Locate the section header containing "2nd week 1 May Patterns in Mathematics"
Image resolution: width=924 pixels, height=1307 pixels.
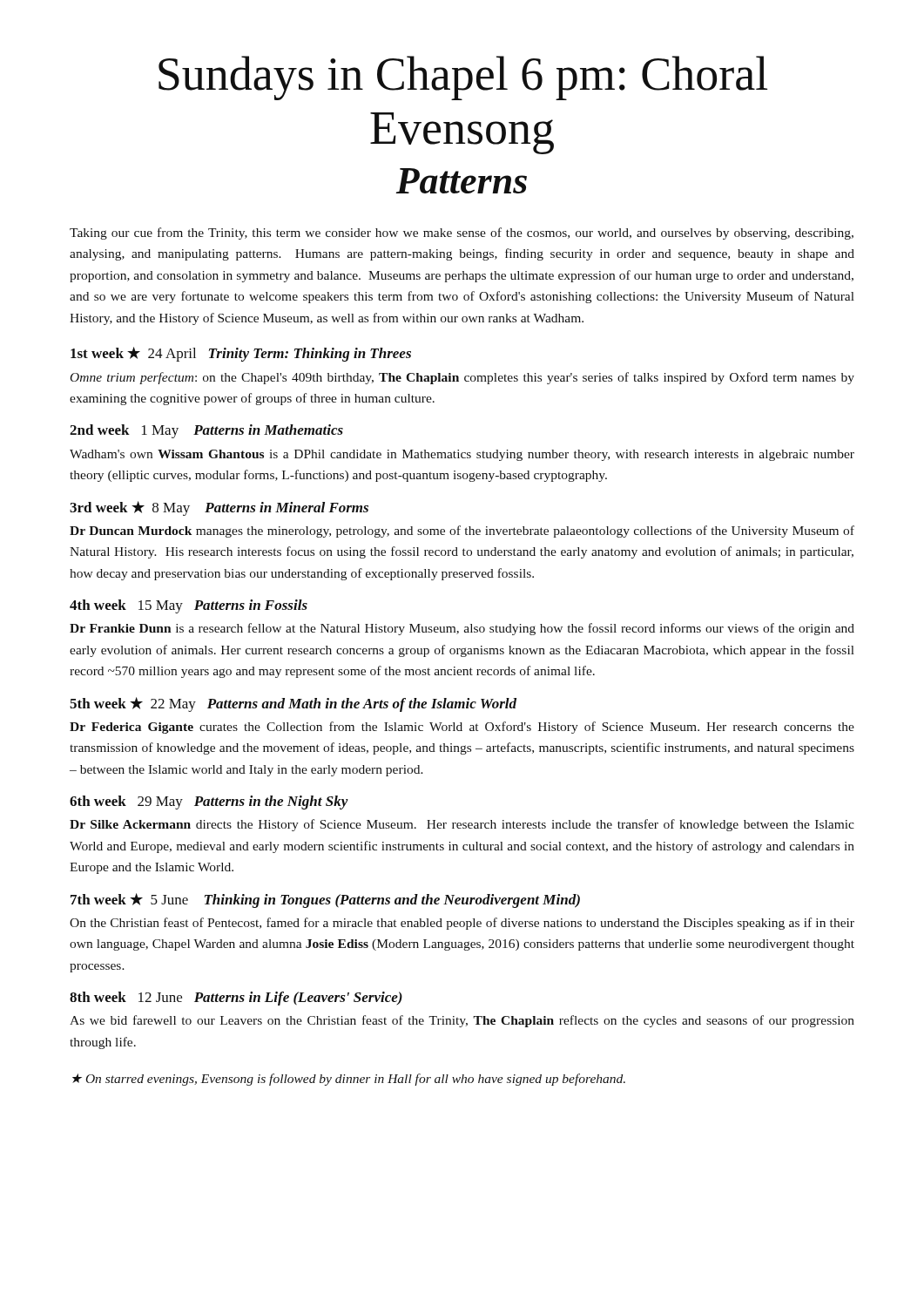click(206, 430)
